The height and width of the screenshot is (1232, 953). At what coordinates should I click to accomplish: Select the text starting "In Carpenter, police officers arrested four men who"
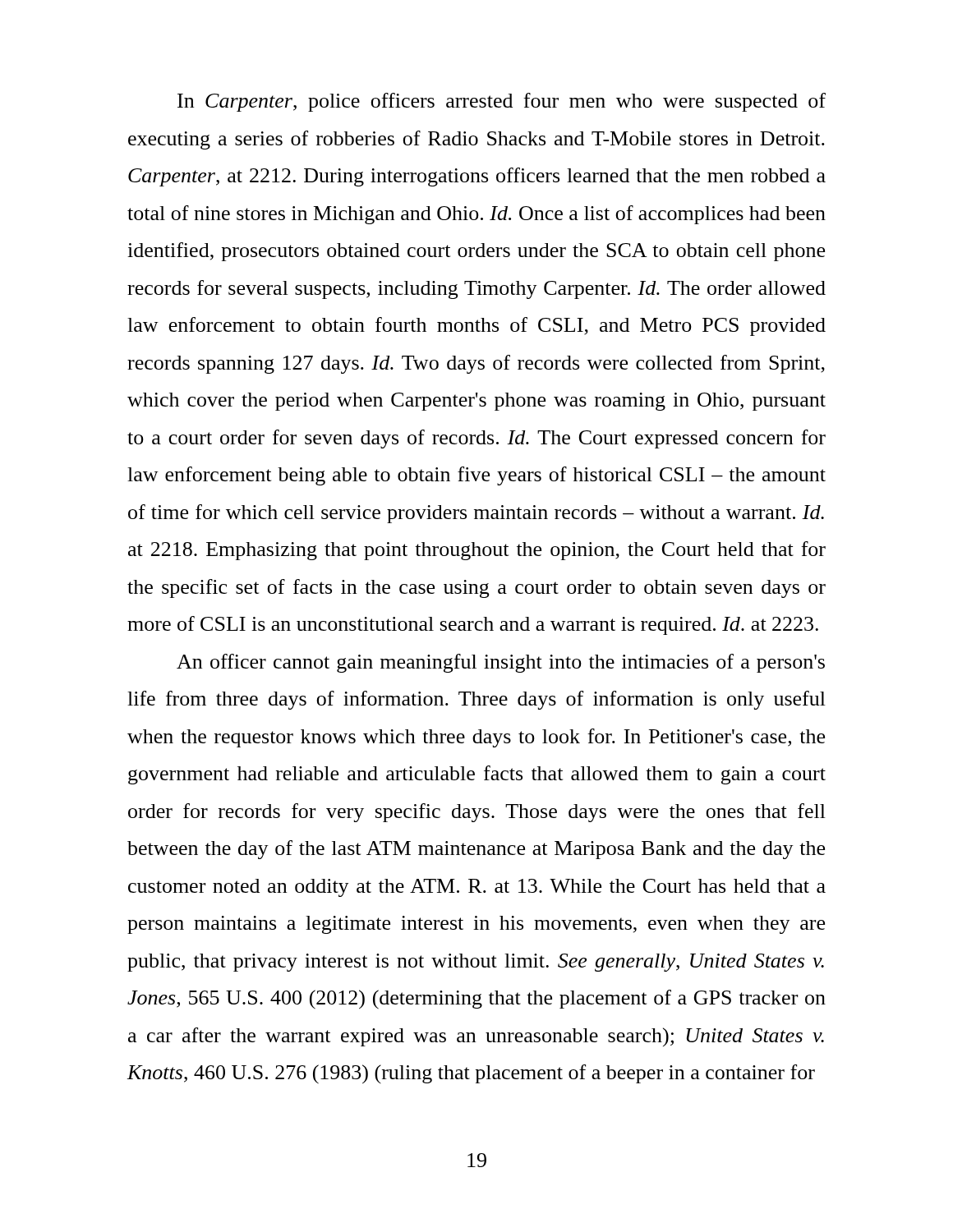pos(476,362)
